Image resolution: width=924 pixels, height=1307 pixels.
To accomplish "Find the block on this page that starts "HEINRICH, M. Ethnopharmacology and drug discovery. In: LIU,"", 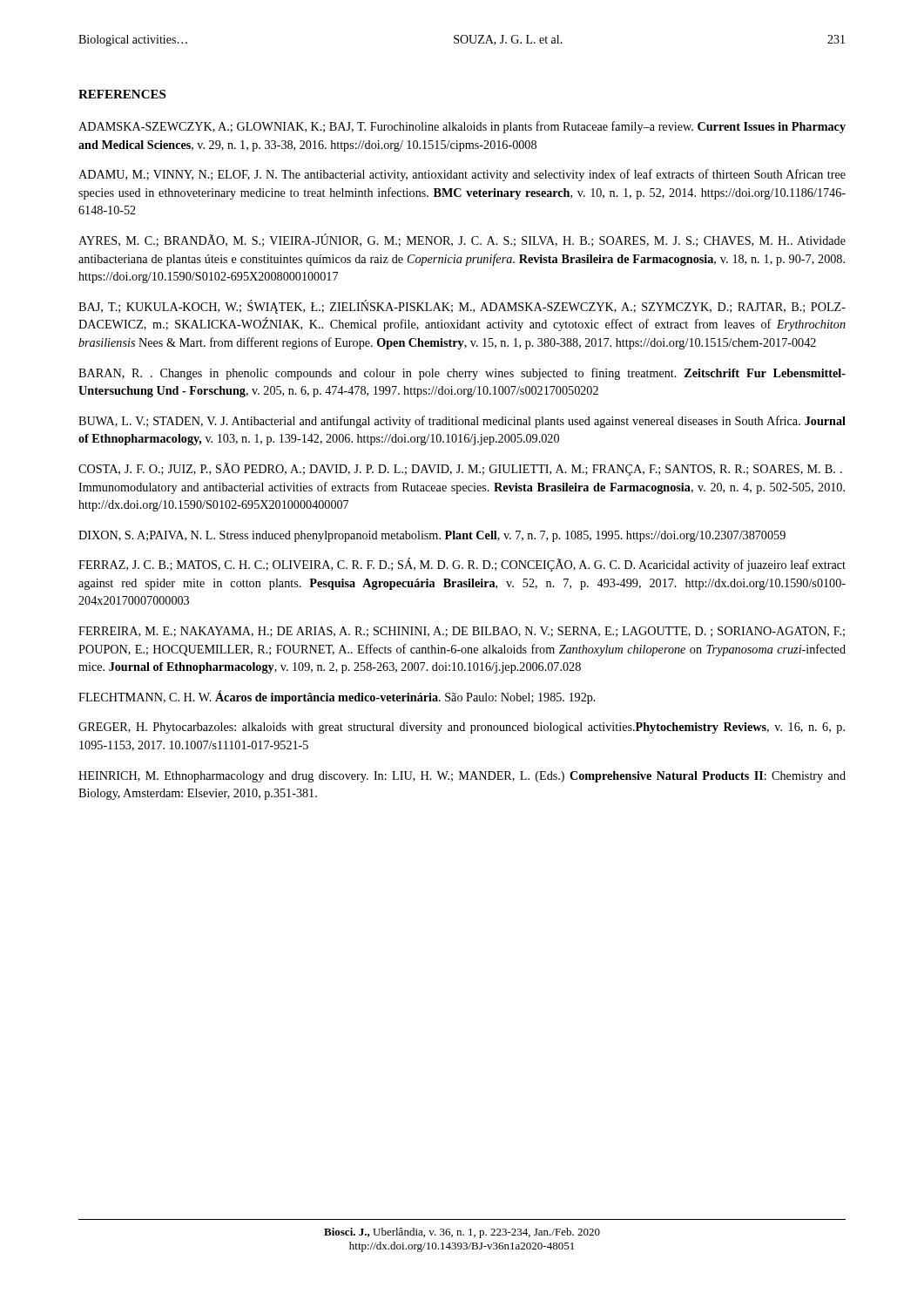I will pyautogui.click(x=462, y=784).
